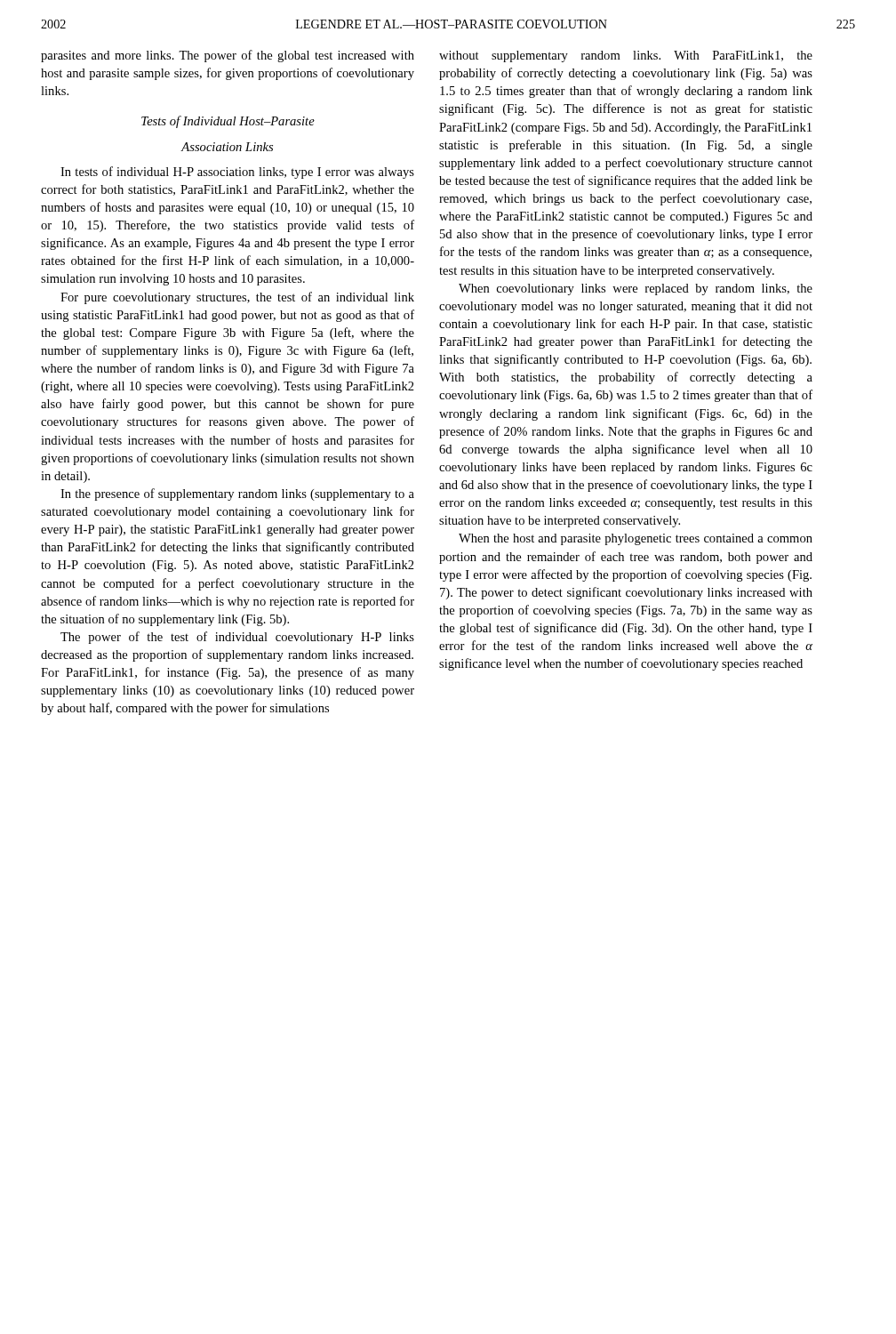Viewport: 896px width, 1334px height.
Task: Find the section header on this page that starts "Tests of Individual"
Action: [x=228, y=134]
